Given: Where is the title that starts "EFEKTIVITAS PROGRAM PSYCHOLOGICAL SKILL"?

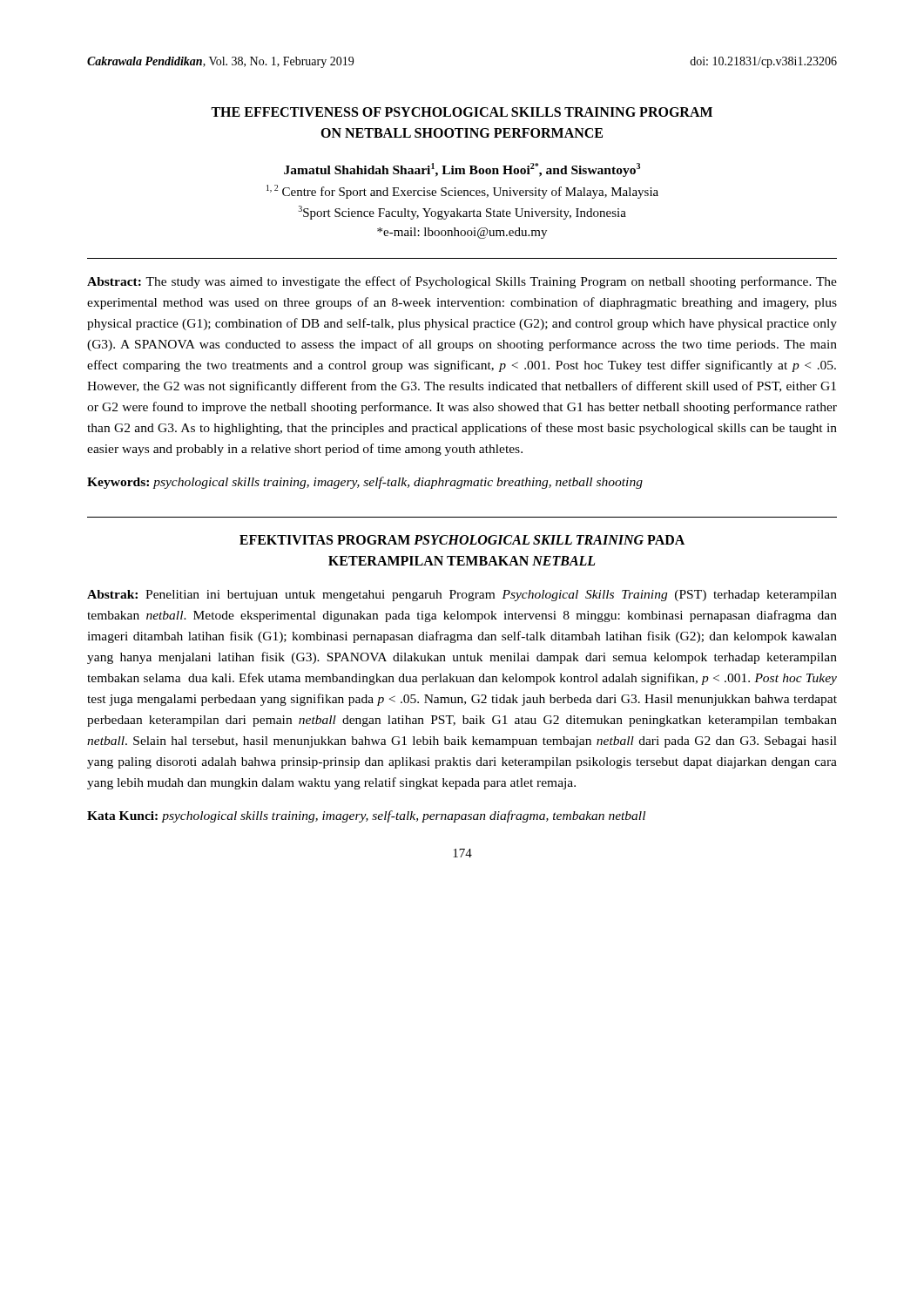Looking at the screenshot, I should [462, 551].
